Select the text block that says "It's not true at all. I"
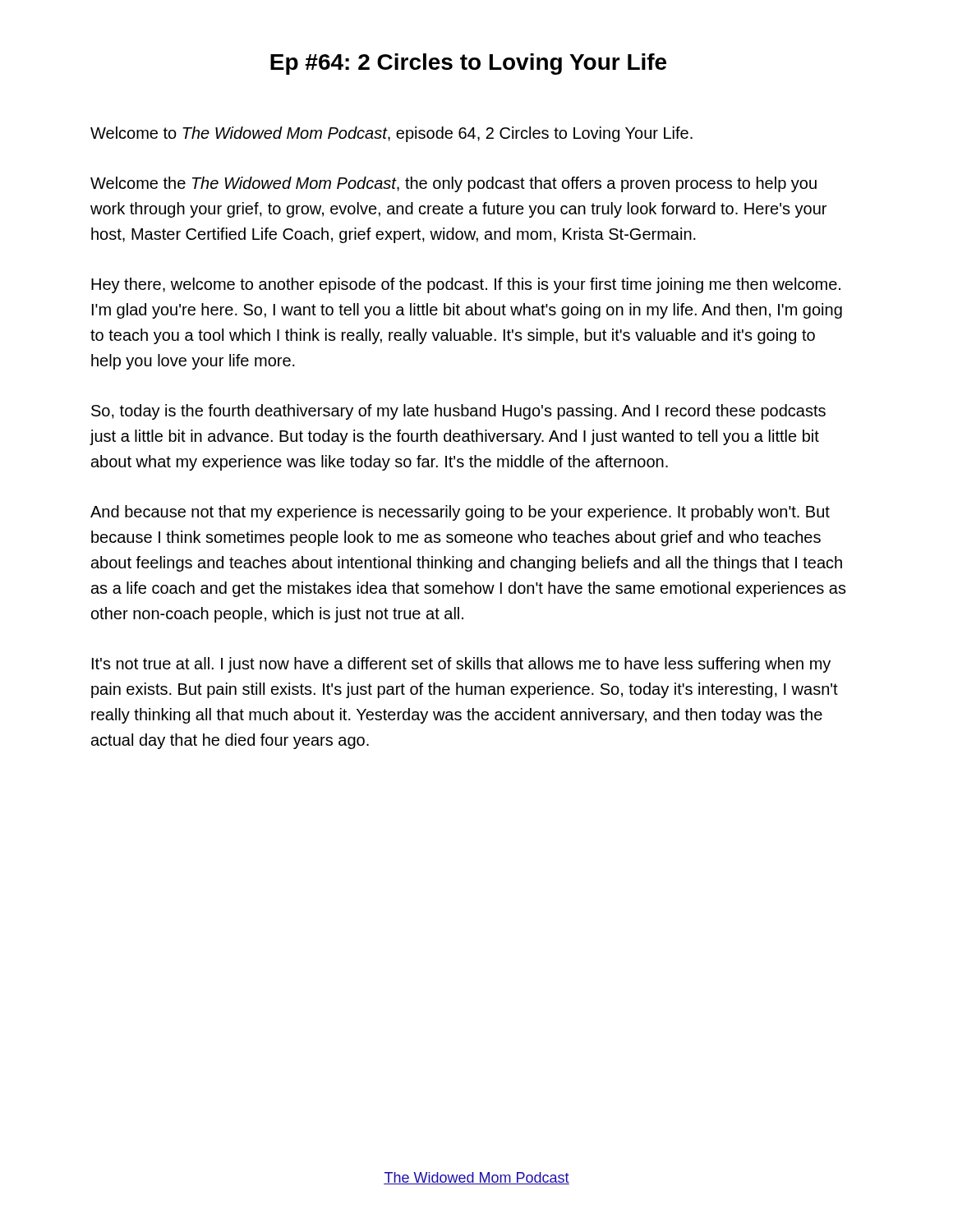Screen dimensions: 1232x953 click(464, 702)
